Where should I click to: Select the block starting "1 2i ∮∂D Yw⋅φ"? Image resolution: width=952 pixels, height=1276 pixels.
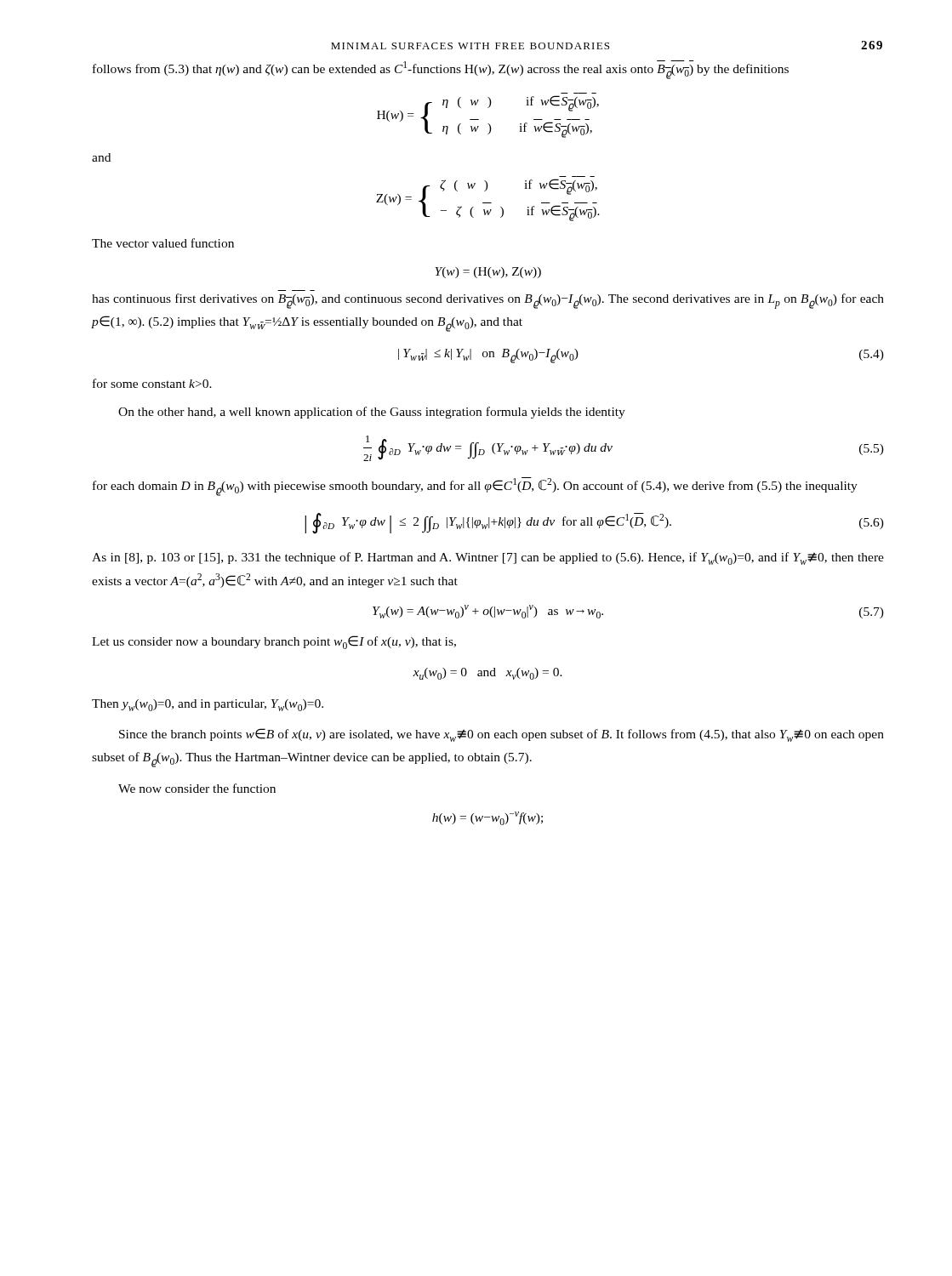coord(488,448)
